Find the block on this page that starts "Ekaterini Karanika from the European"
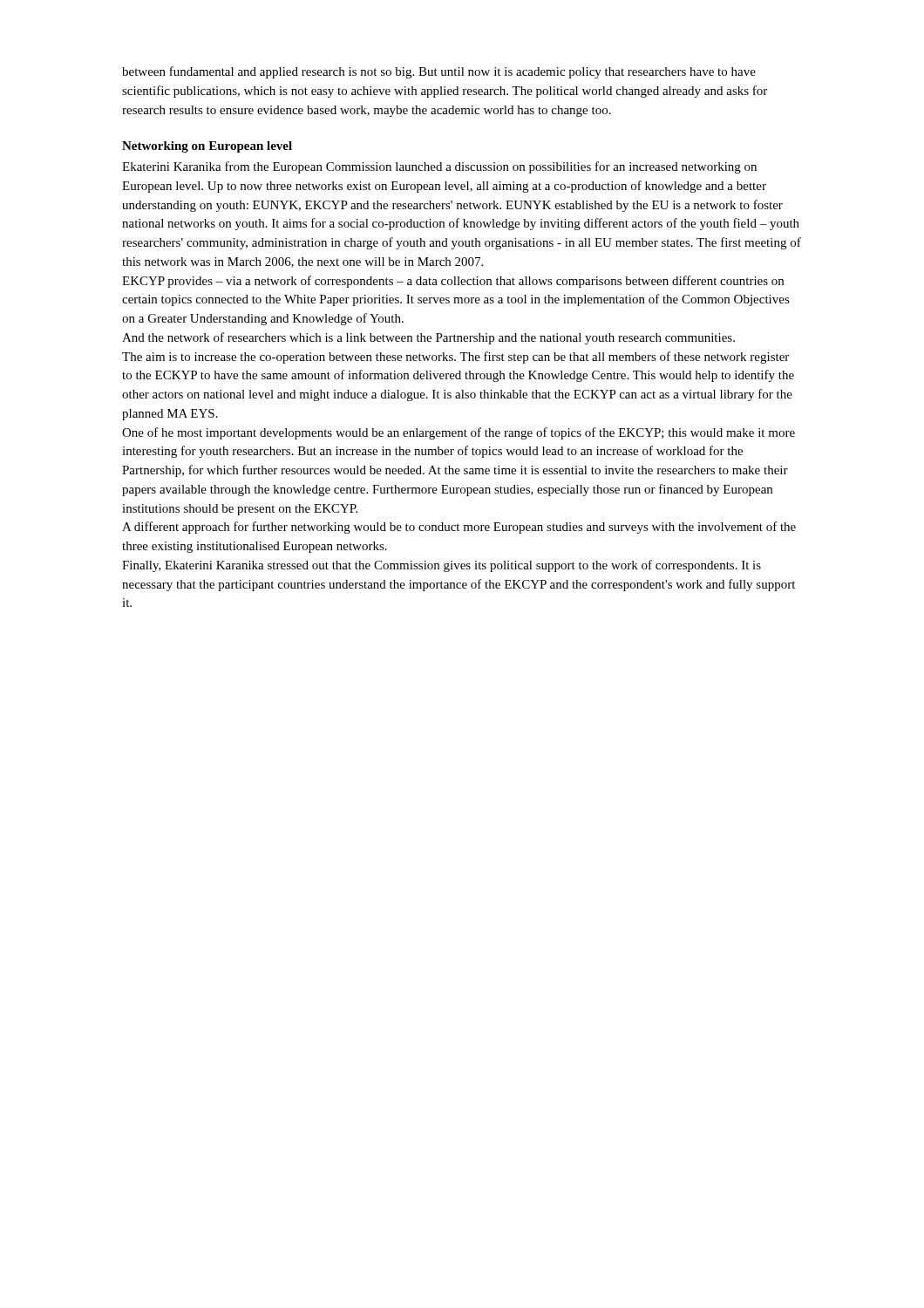 [462, 385]
